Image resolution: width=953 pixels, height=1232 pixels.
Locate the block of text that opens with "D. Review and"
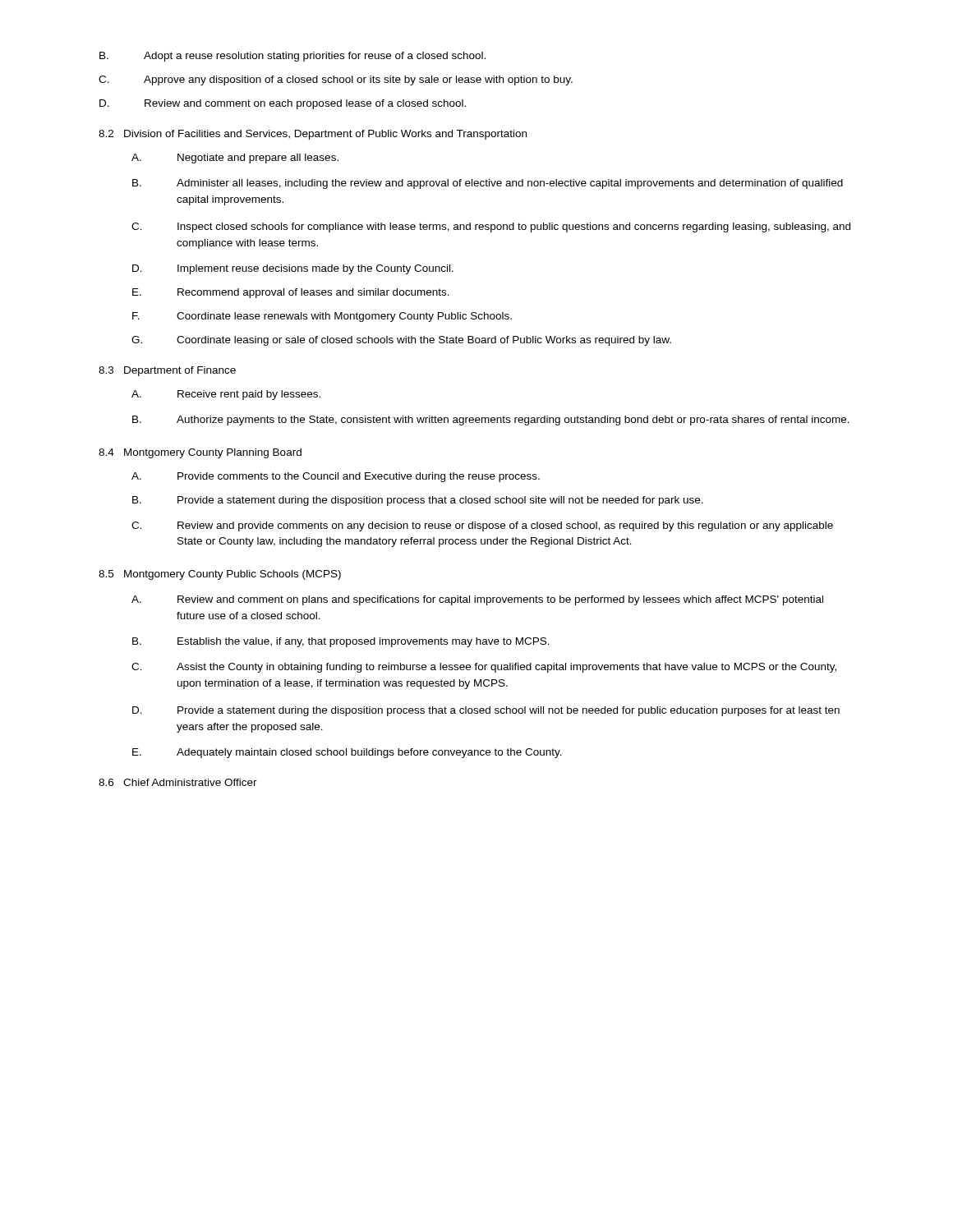[x=476, y=103]
